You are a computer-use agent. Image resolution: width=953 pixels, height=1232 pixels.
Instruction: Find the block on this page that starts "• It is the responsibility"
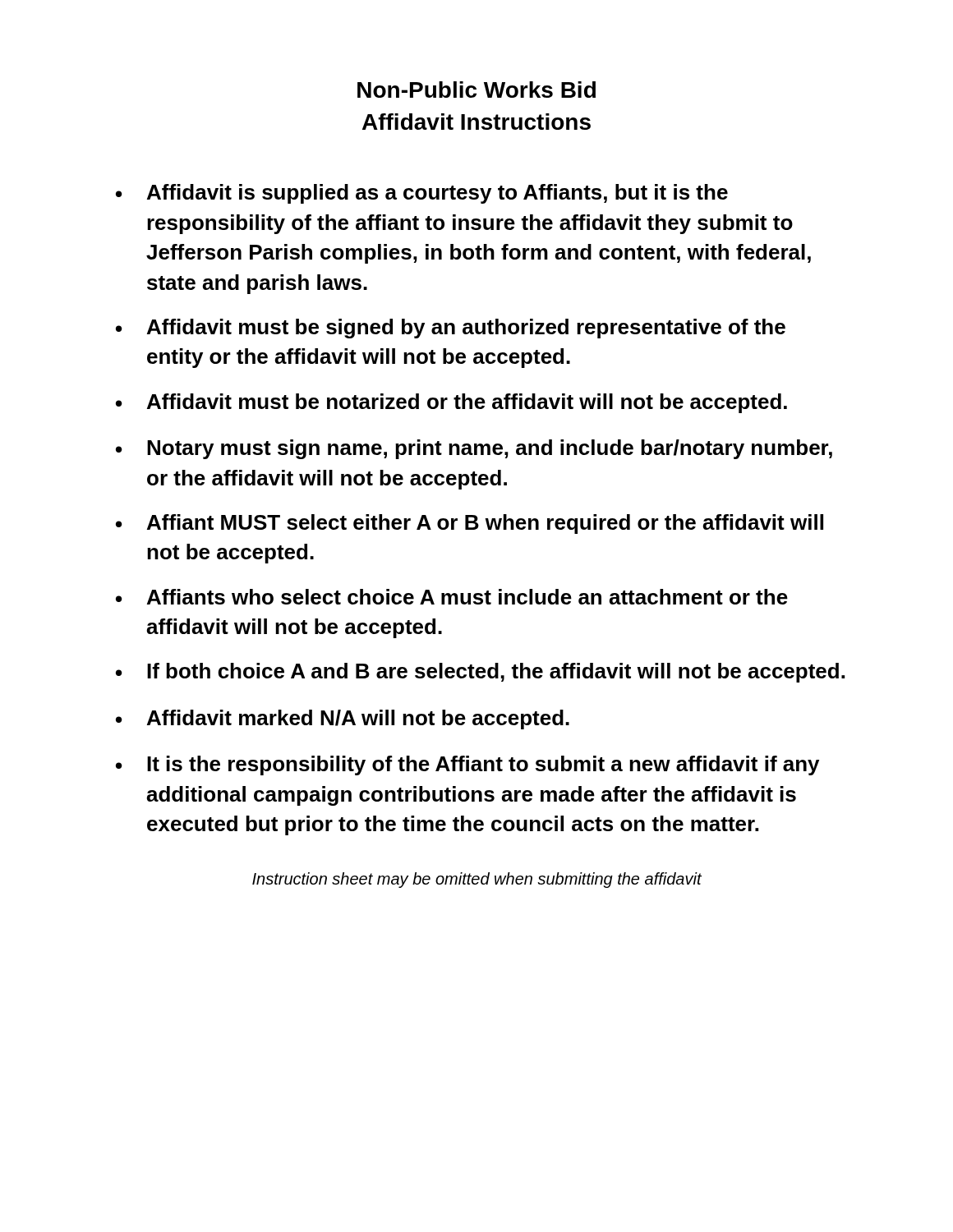click(x=481, y=794)
